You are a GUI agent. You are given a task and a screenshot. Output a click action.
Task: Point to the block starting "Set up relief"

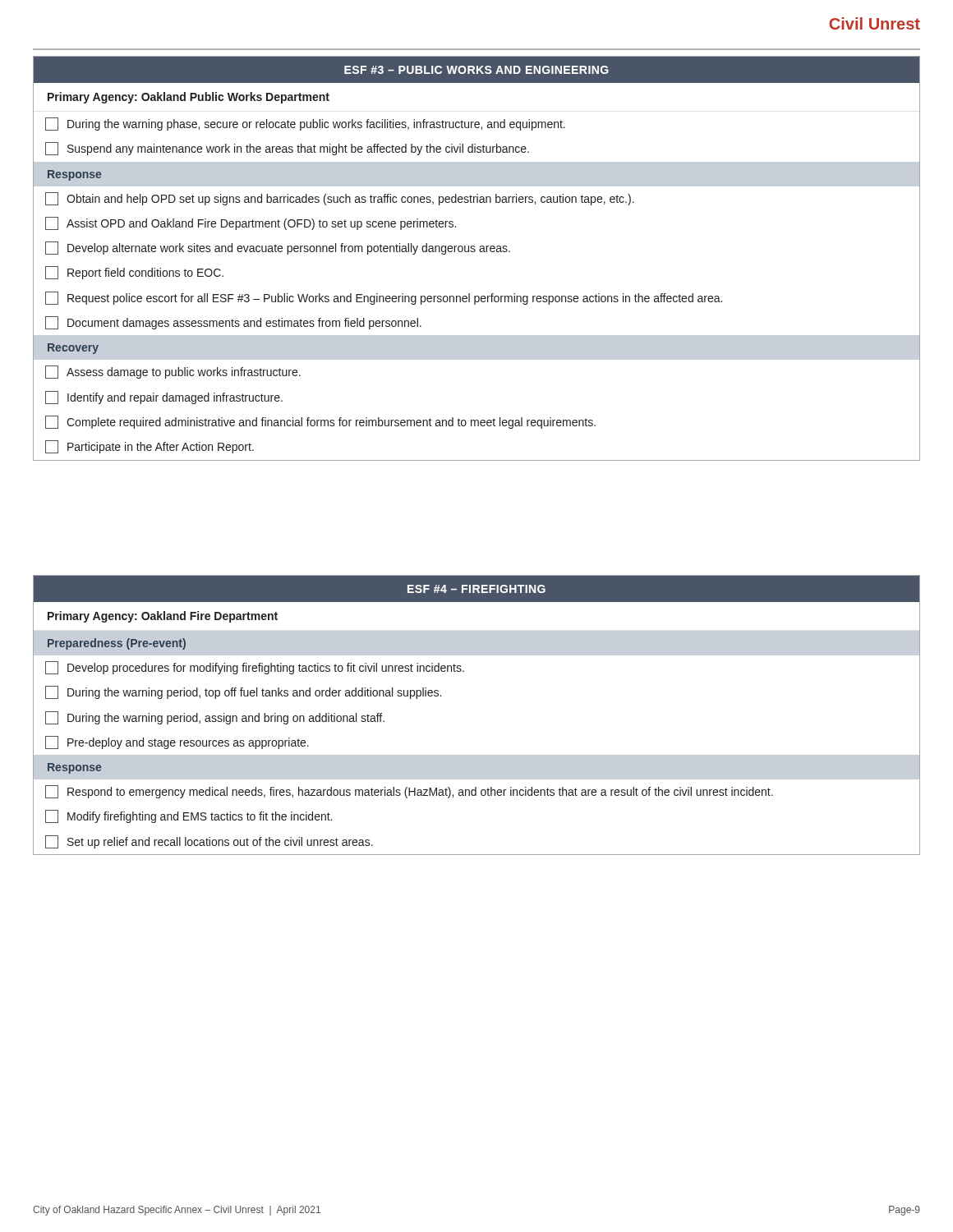pos(209,842)
